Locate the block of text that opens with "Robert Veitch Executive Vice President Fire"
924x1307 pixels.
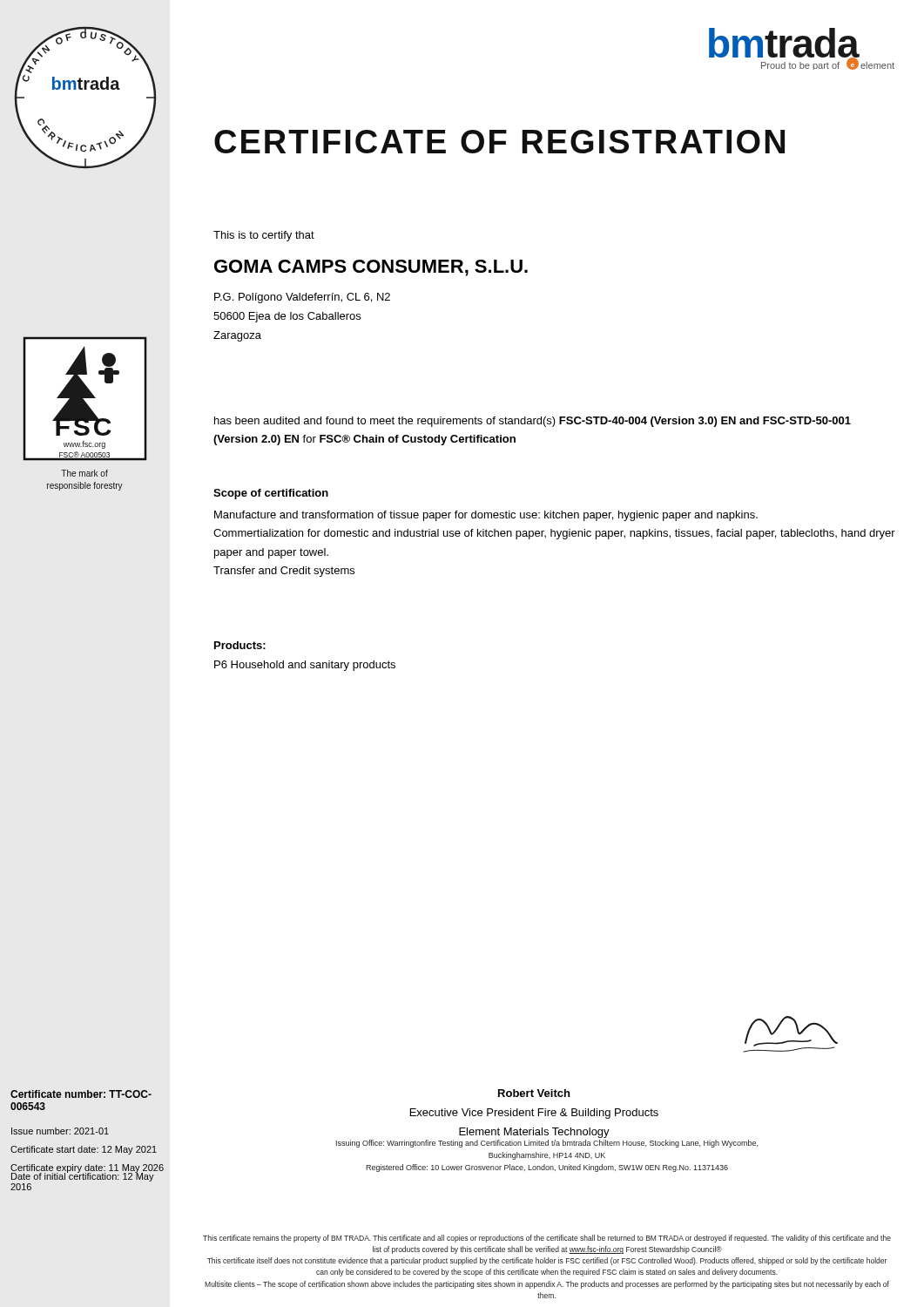click(534, 1112)
